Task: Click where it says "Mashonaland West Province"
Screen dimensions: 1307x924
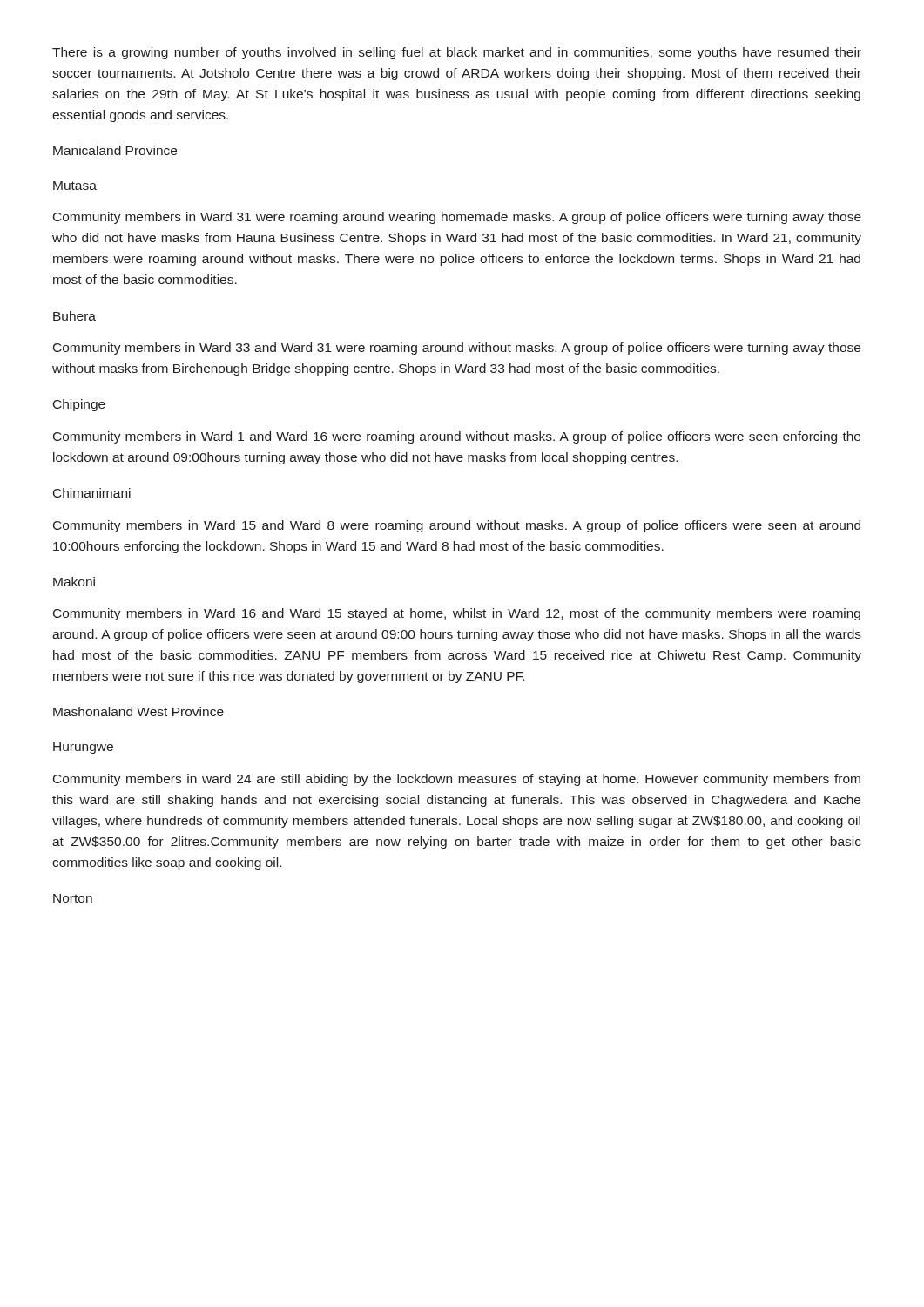Action: [138, 712]
